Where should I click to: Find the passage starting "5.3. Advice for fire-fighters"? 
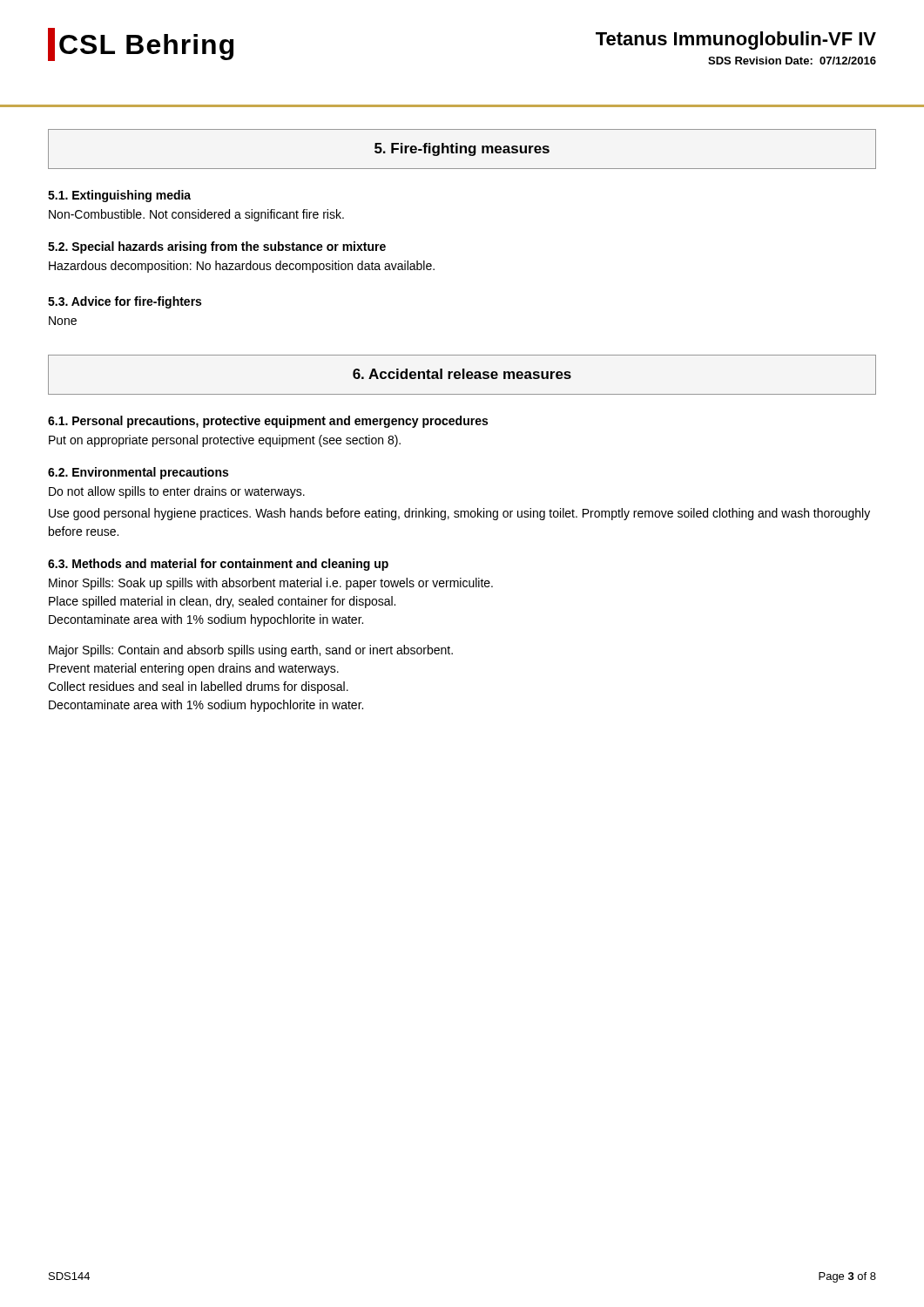125,301
